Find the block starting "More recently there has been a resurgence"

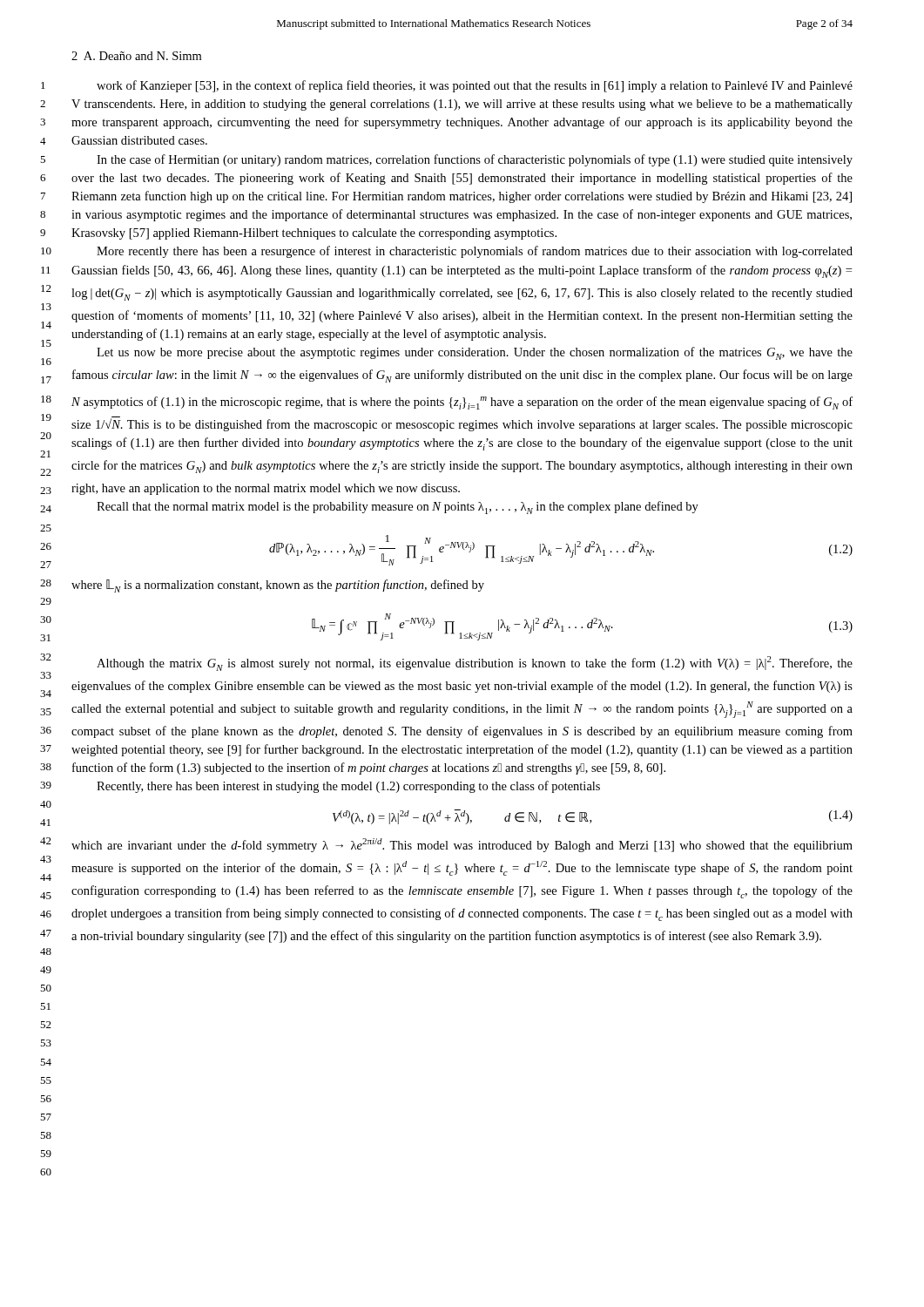tap(462, 292)
